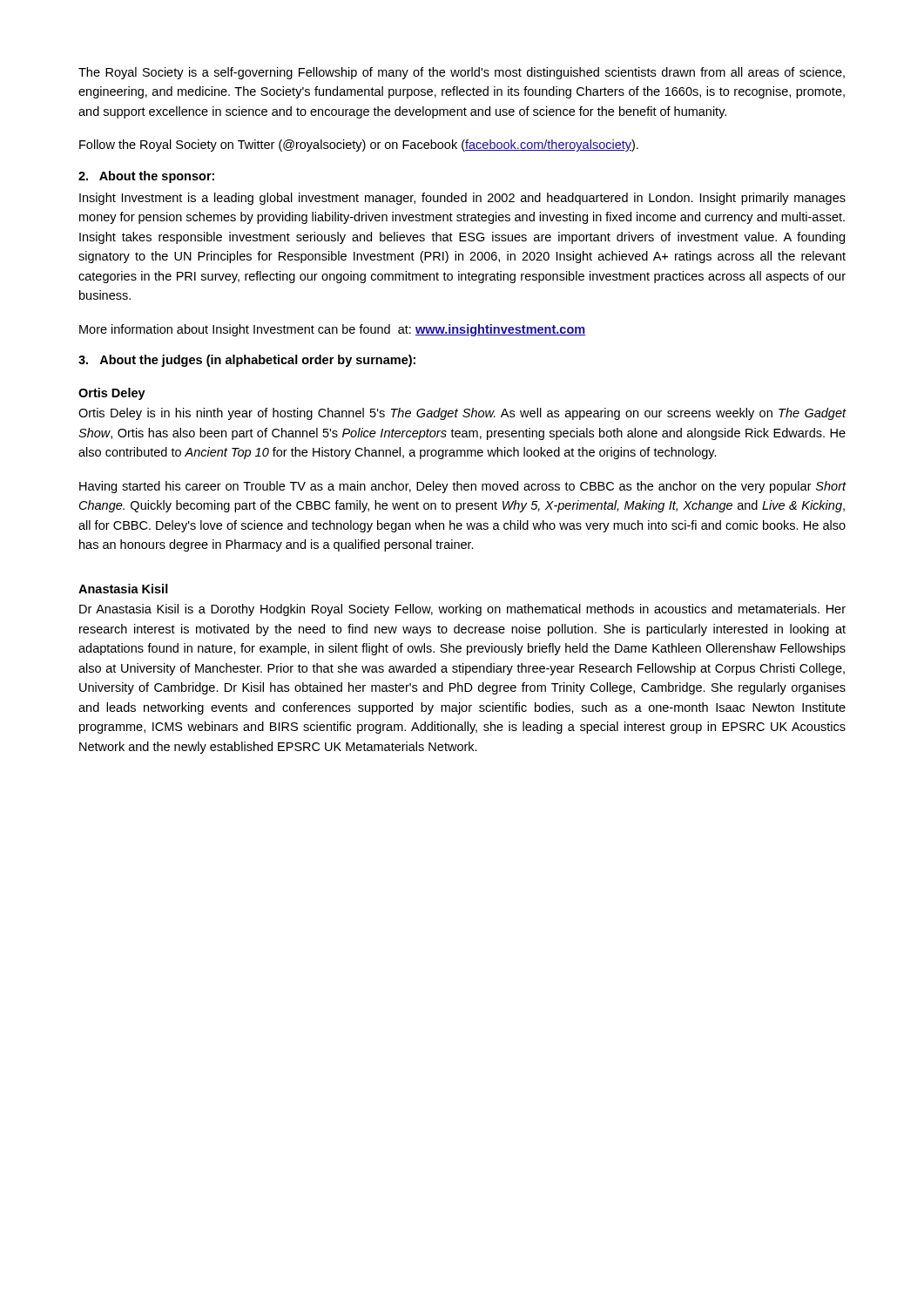The image size is (924, 1307).
Task: Select the section header with the text "Ortis Deley"
Action: [112, 393]
